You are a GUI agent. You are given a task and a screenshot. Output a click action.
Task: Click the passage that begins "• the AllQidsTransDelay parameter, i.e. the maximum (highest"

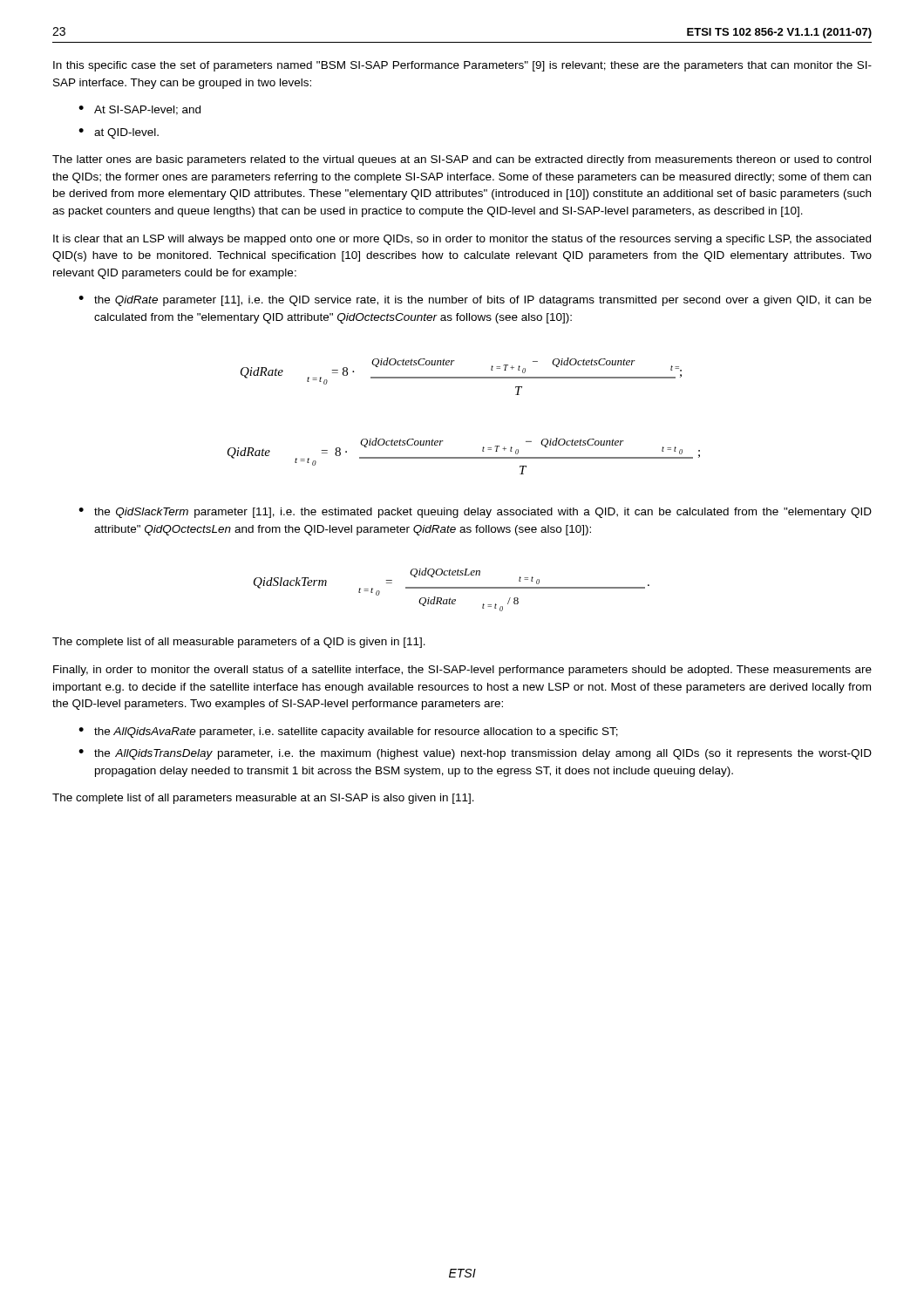coord(475,762)
